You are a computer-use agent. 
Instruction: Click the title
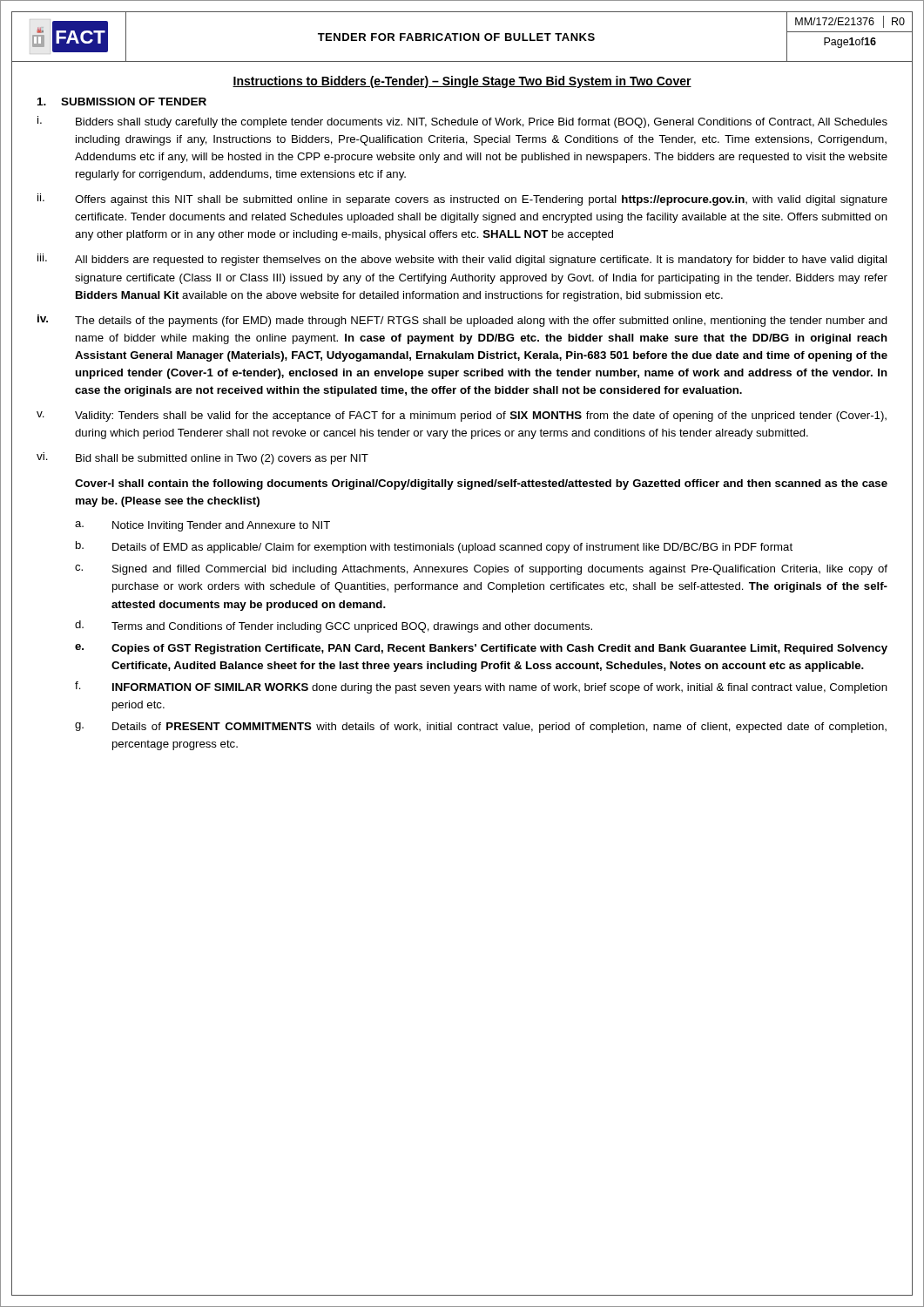(462, 81)
